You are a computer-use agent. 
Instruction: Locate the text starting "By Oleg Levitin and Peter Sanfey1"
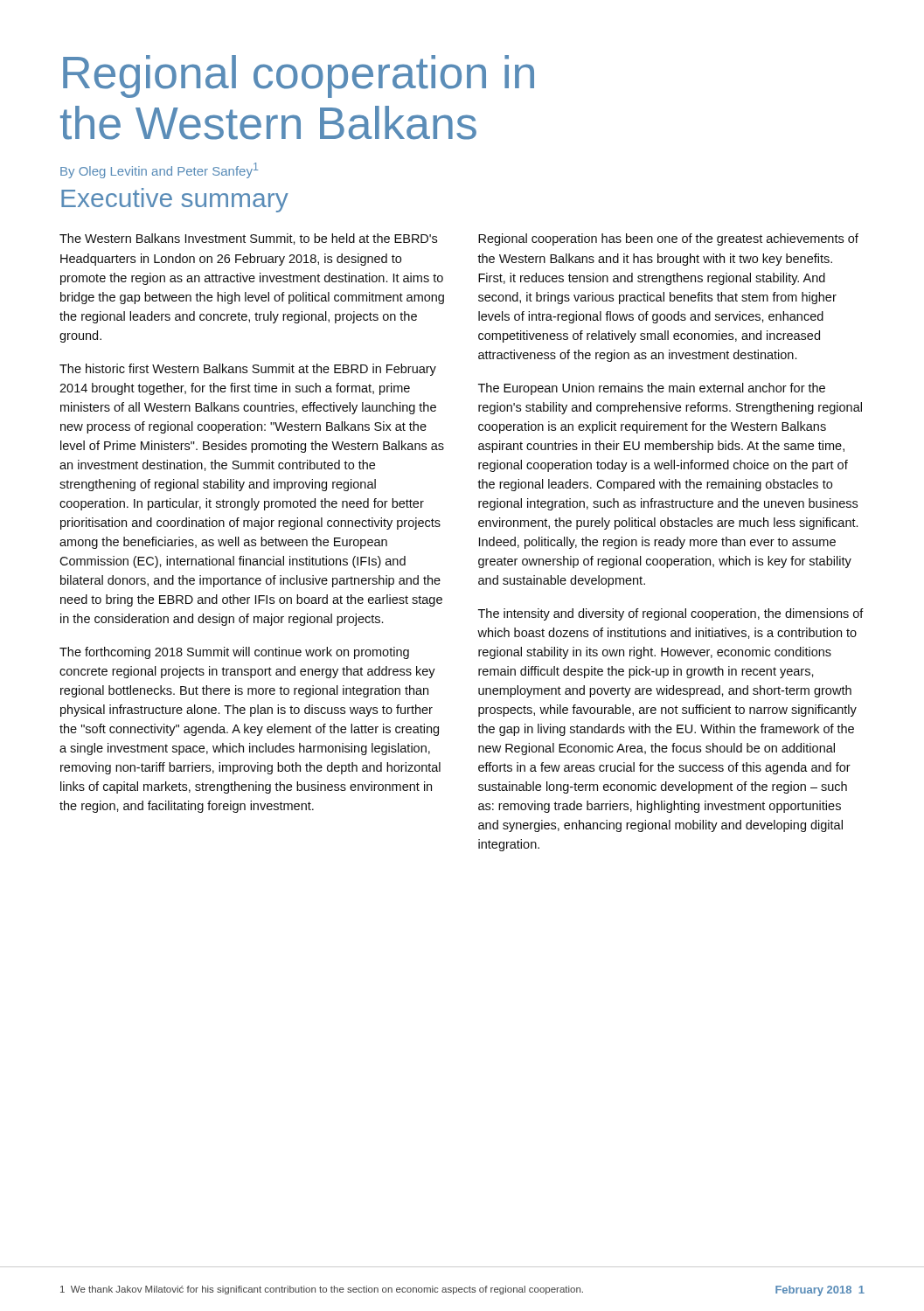(x=159, y=170)
